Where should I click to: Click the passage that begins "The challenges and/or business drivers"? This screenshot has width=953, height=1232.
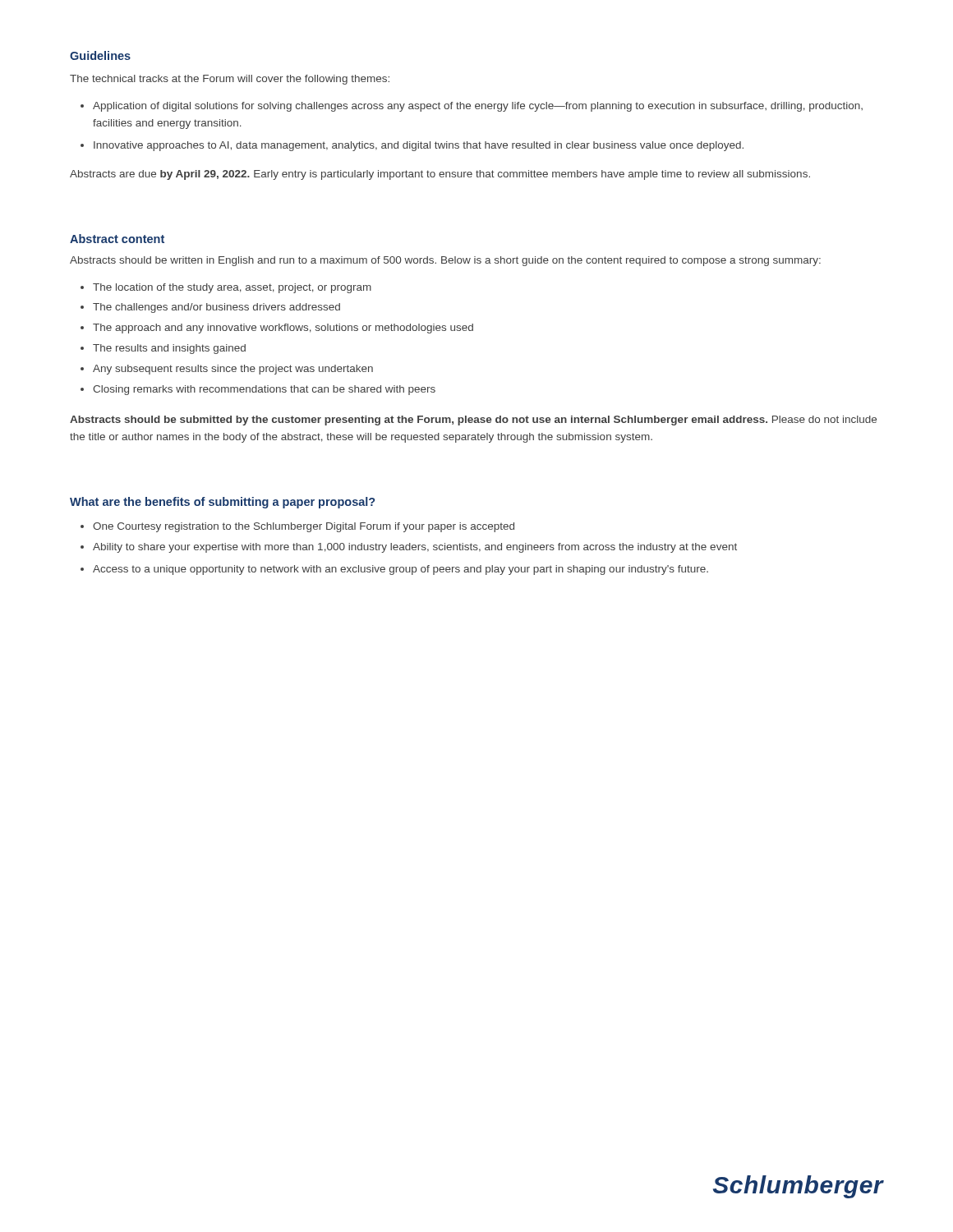point(217,307)
